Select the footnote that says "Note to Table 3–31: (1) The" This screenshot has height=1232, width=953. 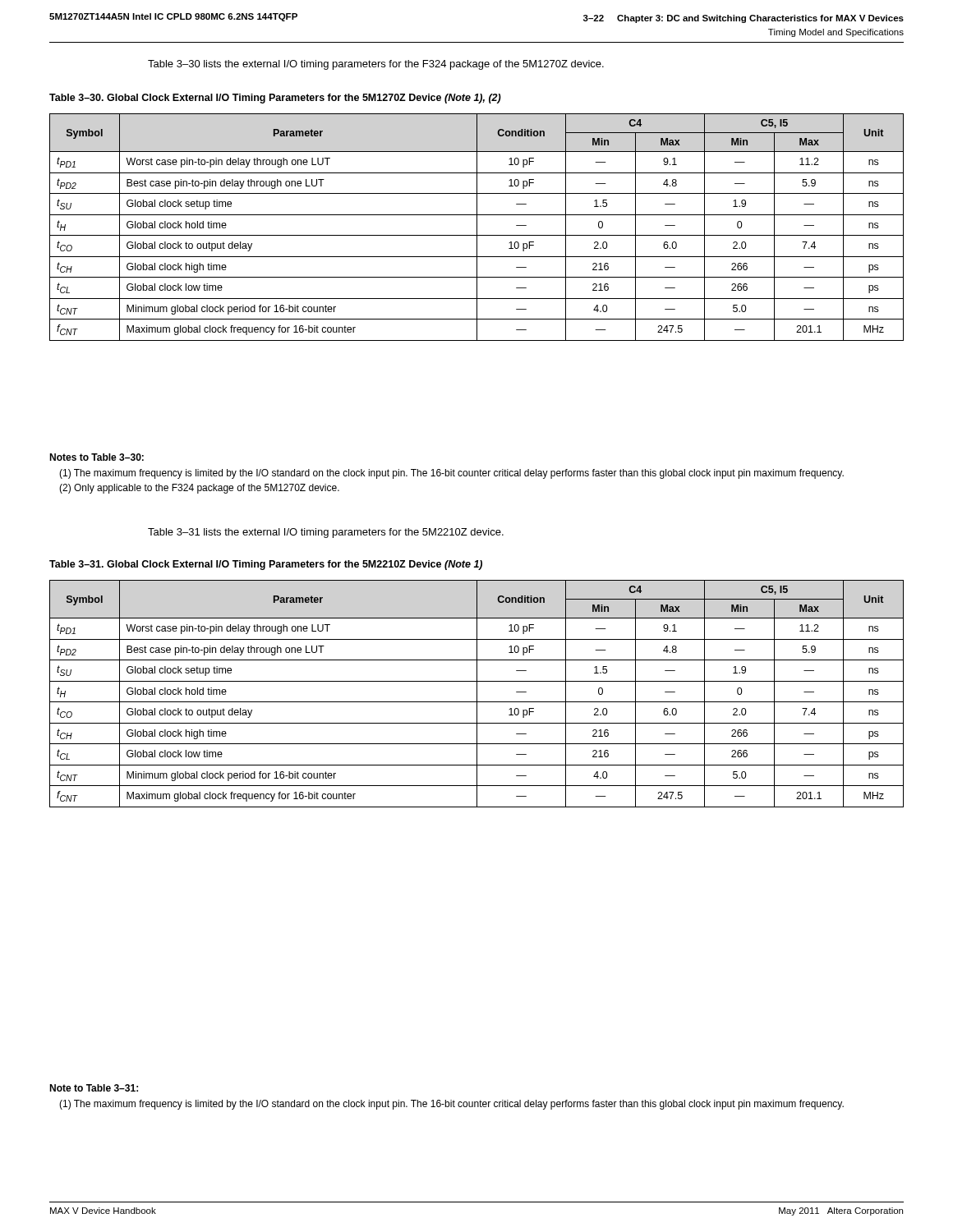(476, 1096)
